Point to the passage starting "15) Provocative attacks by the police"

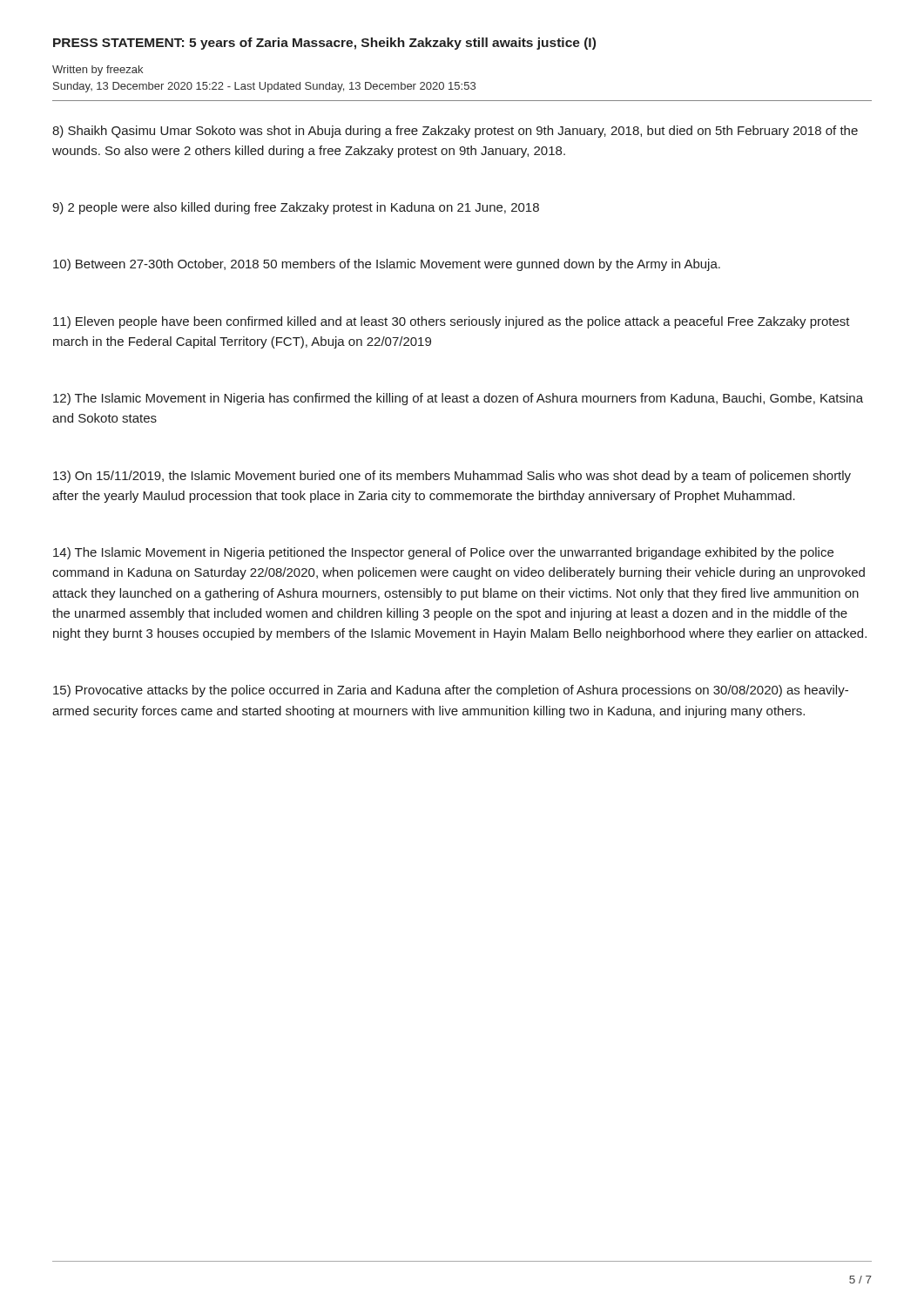coord(451,700)
